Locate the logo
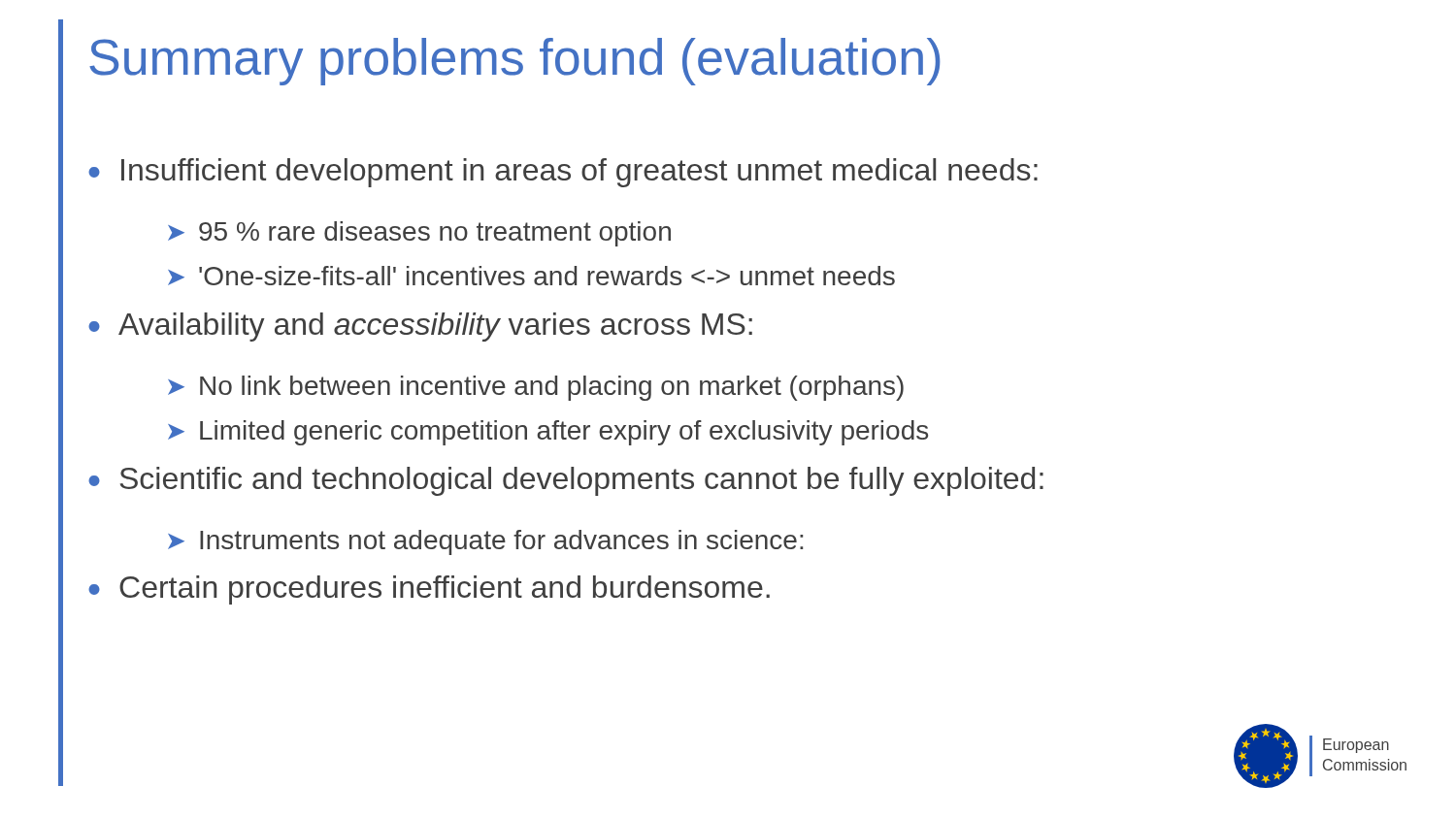The width and height of the screenshot is (1456, 819). tap(1320, 756)
